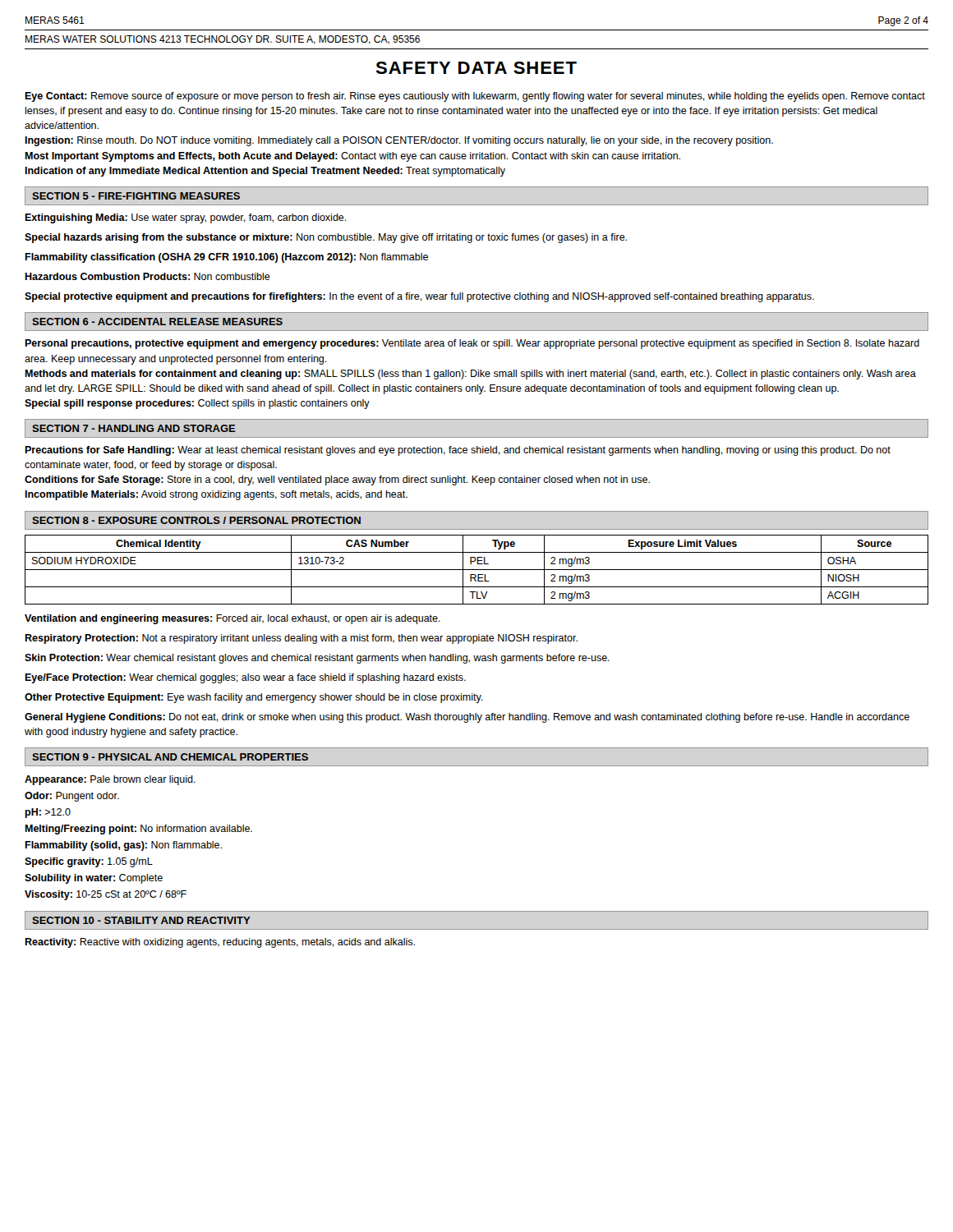Screen dimensions: 1232x953
Task: Point to the section header beginning "SECTION 8 - EXPOSURE CONTROLS"
Action: (x=197, y=520)
